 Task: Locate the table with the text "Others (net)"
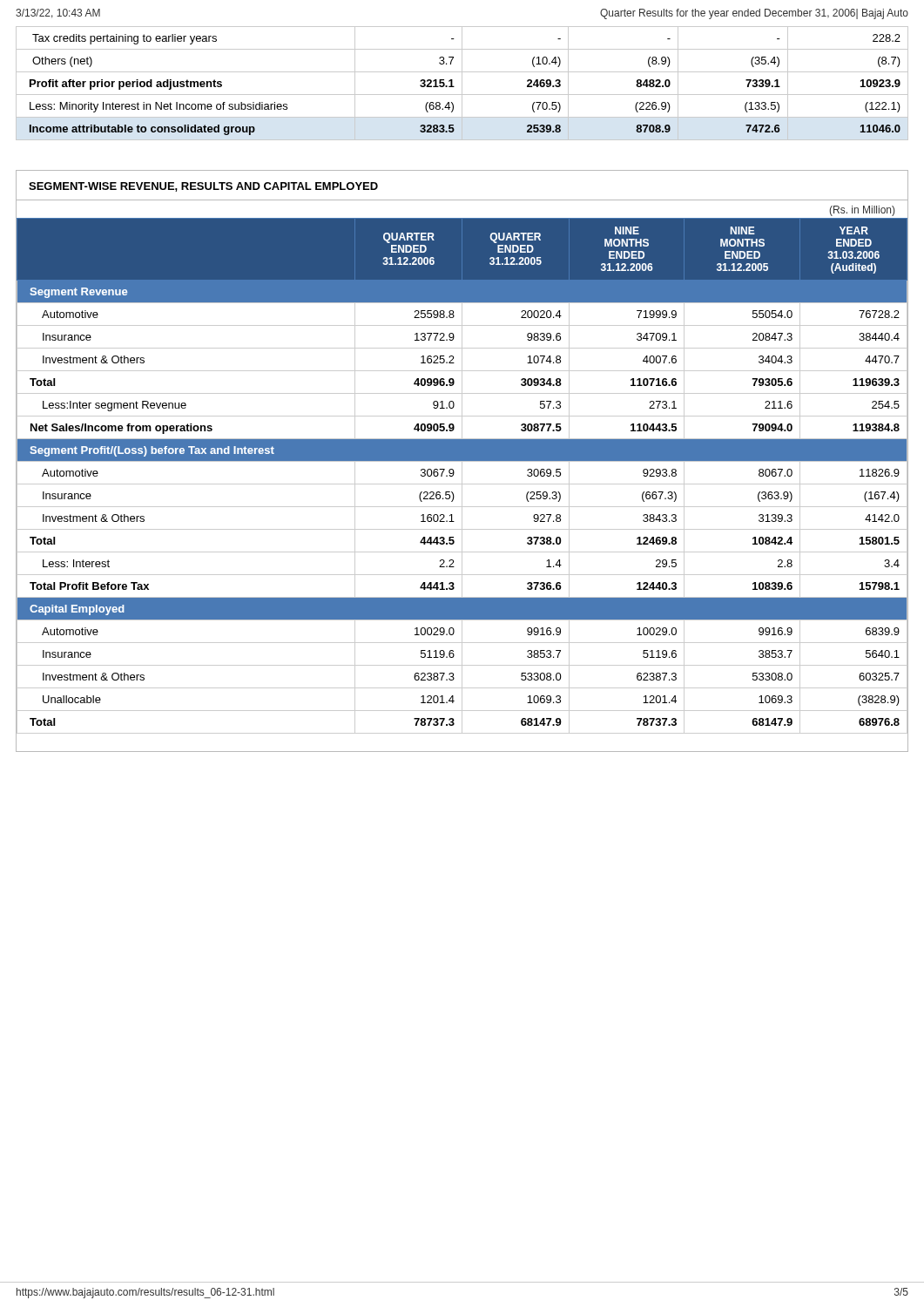[x=462, y=88]
